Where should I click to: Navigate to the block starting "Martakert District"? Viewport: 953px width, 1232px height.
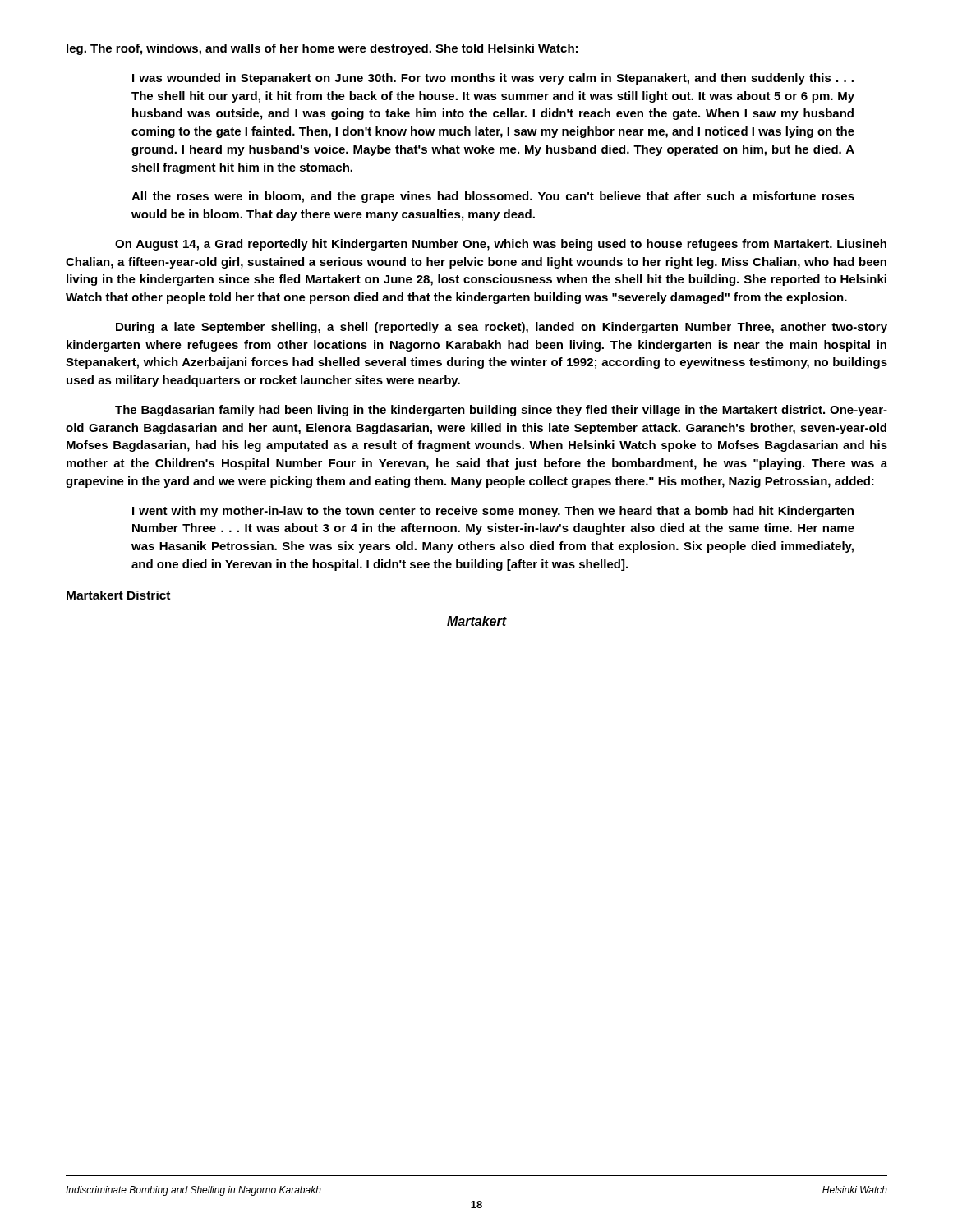[x=118, y=595]
